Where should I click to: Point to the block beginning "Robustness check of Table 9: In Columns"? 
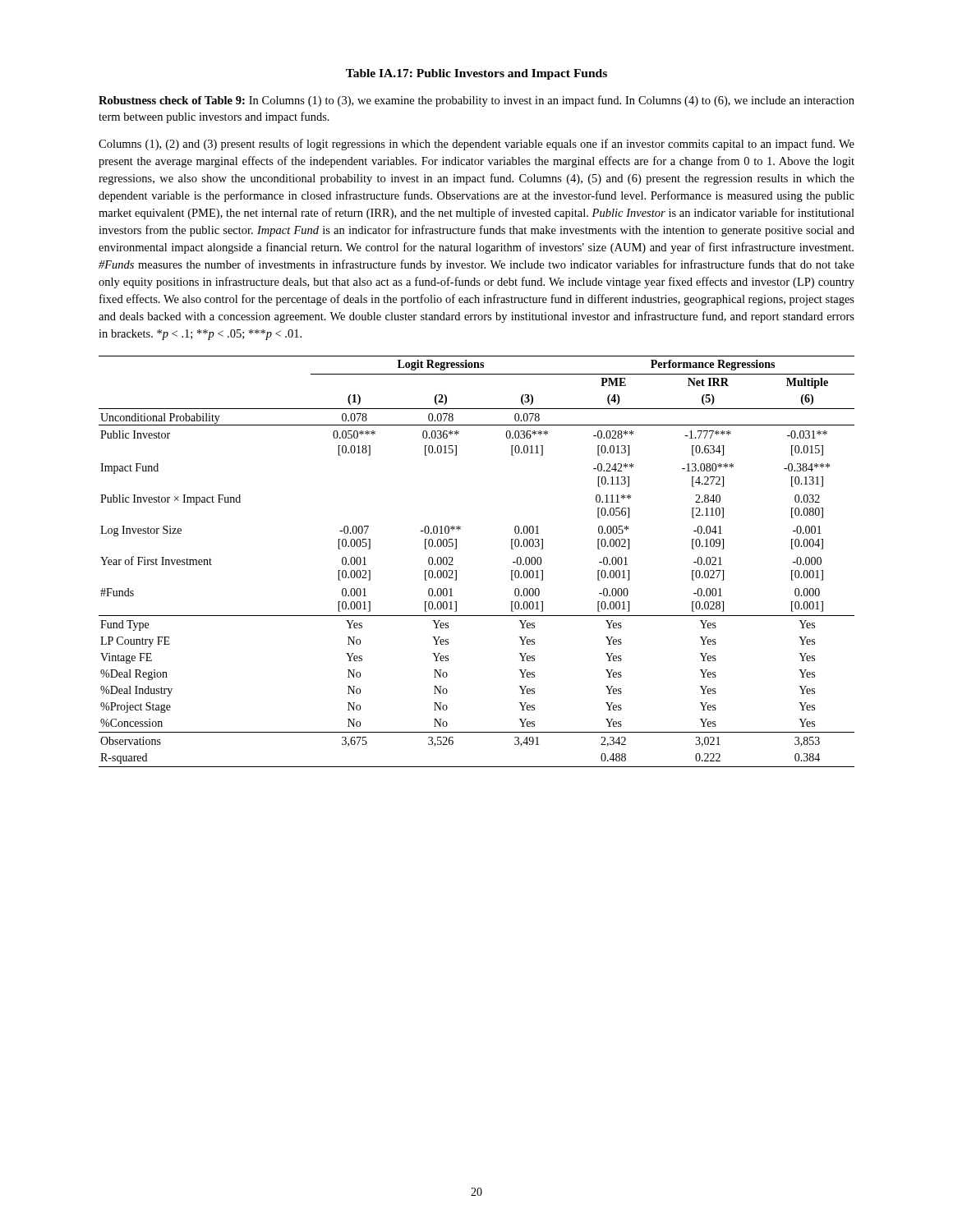point(476,109)
